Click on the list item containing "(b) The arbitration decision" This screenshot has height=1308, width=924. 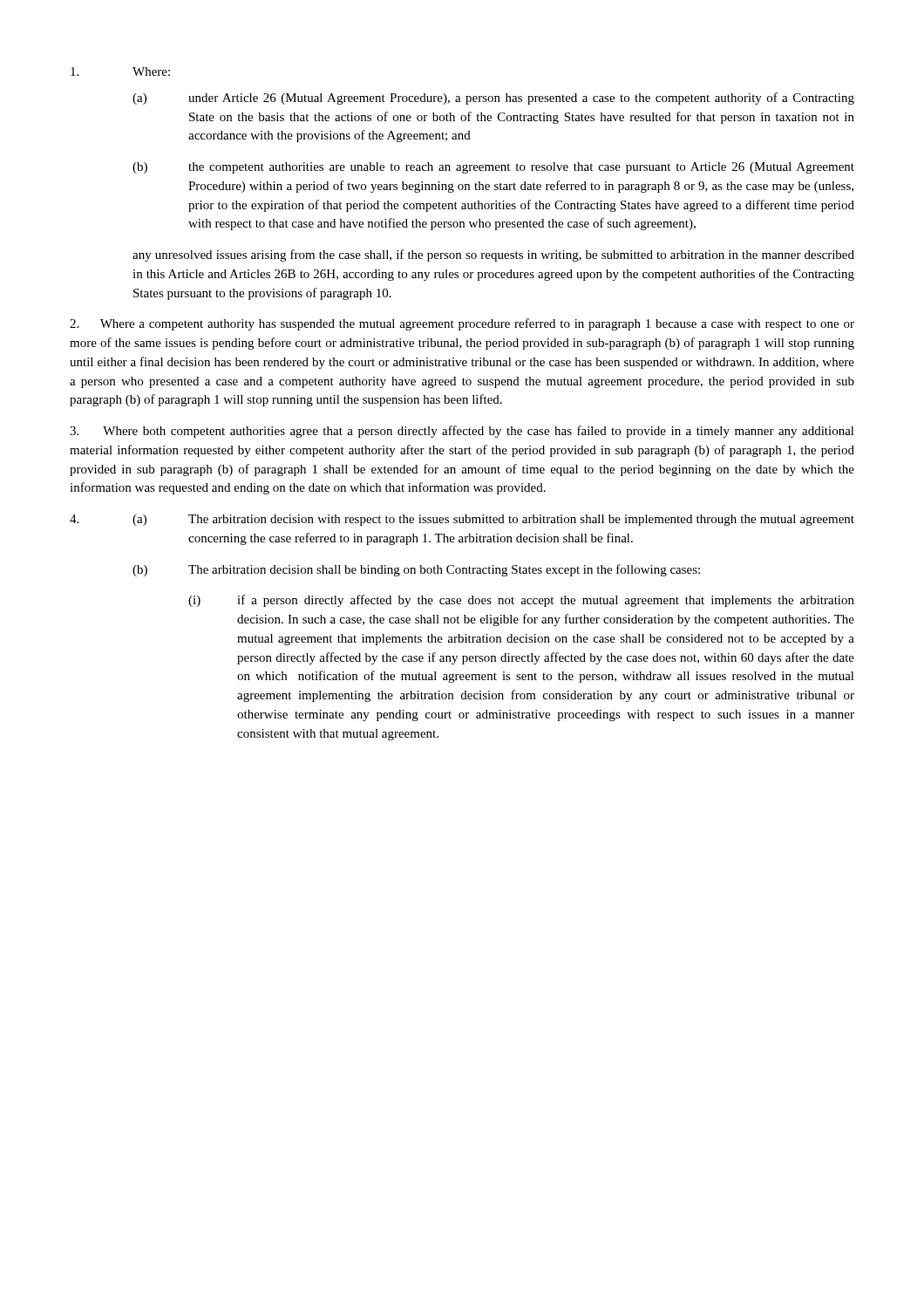point(493,652)
